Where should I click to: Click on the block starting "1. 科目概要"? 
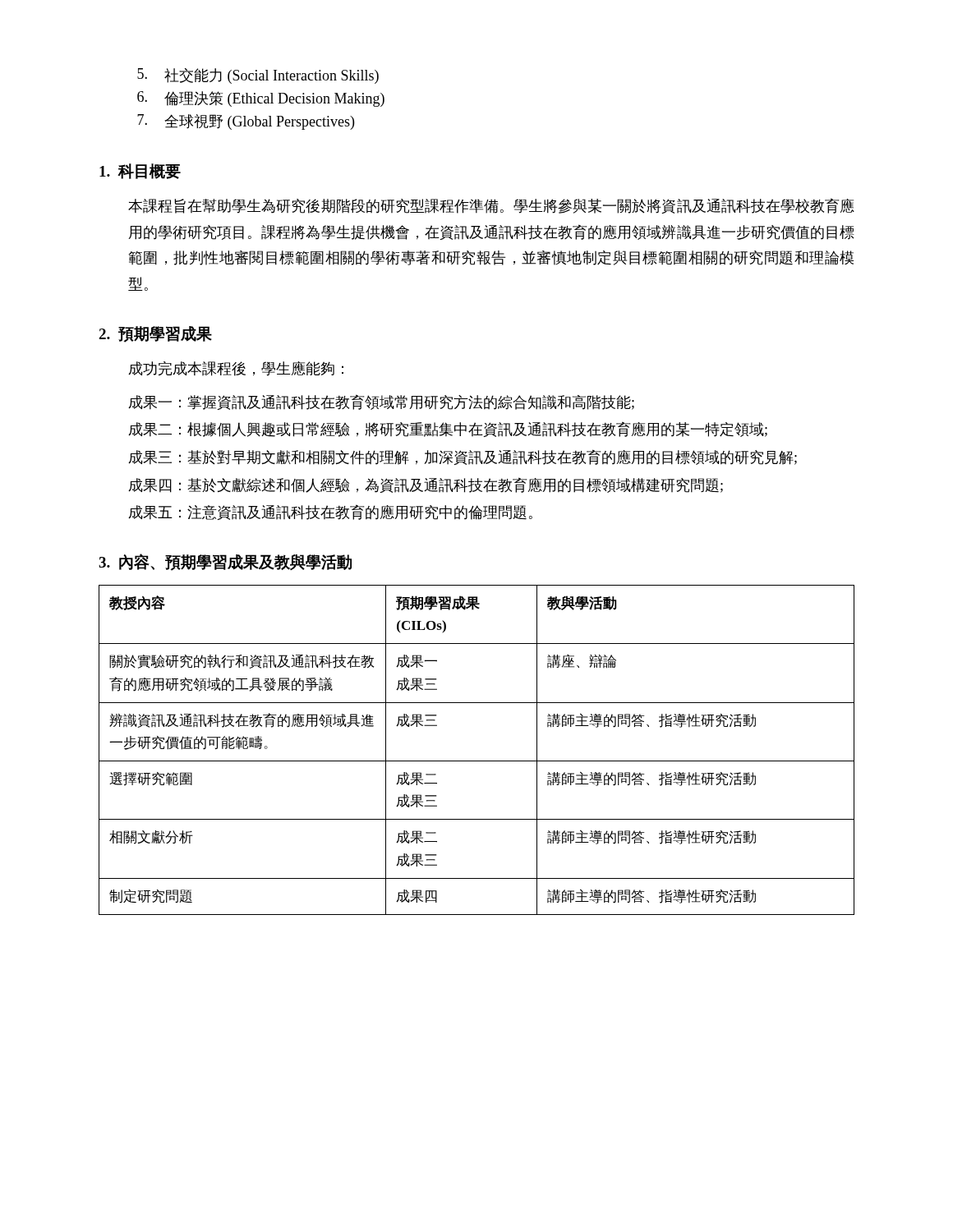pos(140,171)
